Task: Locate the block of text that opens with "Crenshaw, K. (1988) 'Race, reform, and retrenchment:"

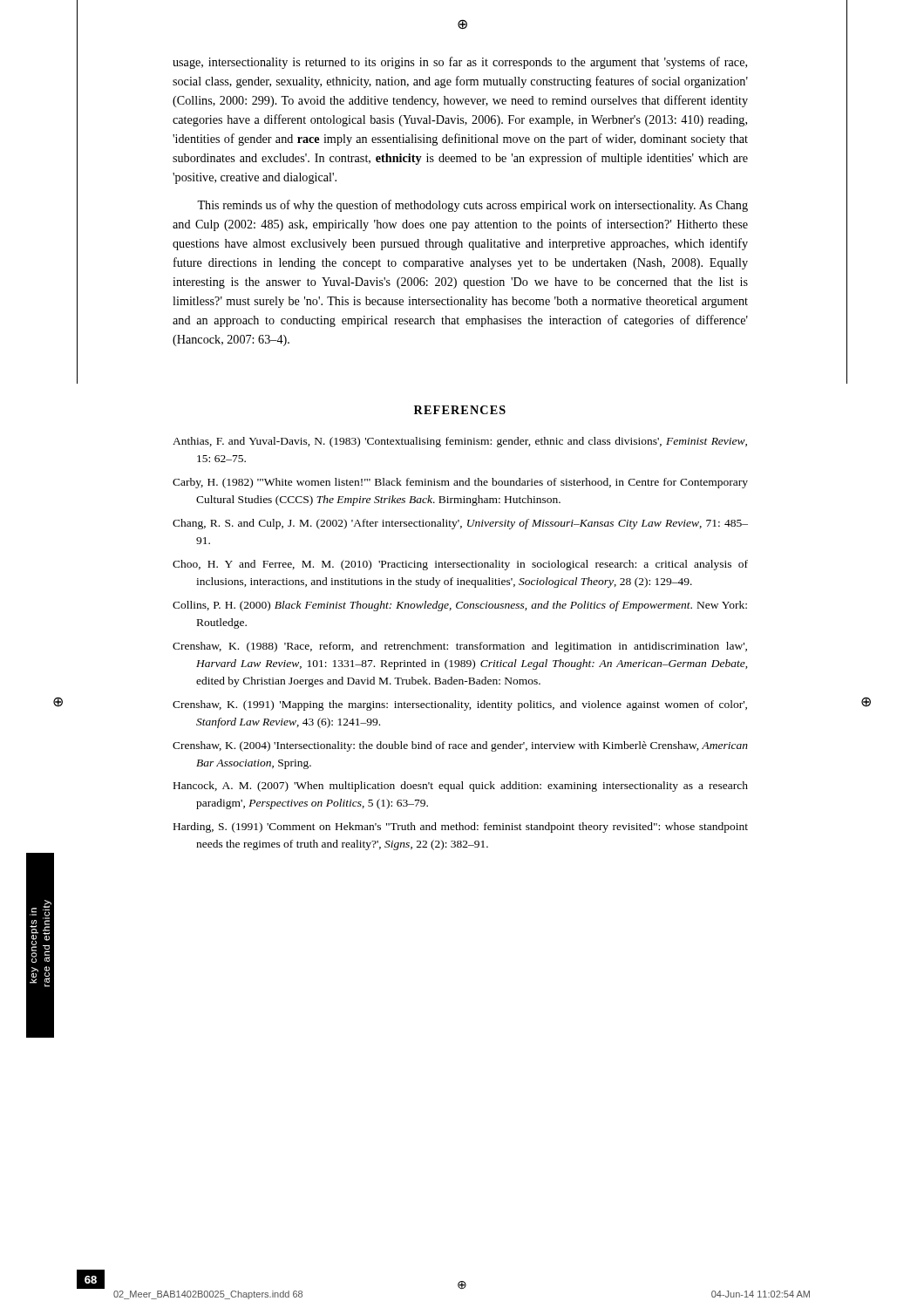Action: tap(460, 663)
